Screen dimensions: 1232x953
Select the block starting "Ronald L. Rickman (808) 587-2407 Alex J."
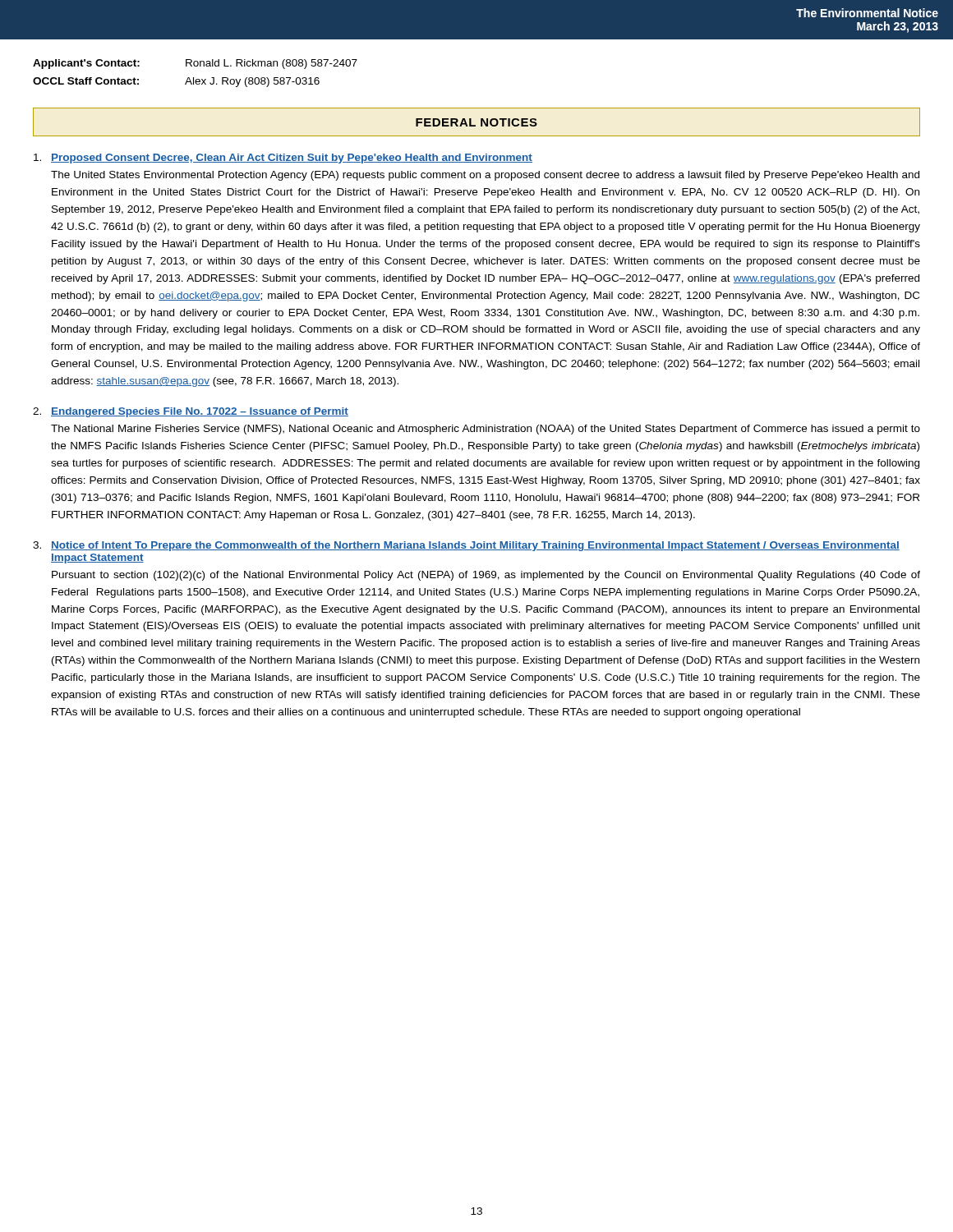[x=271, y=72]
